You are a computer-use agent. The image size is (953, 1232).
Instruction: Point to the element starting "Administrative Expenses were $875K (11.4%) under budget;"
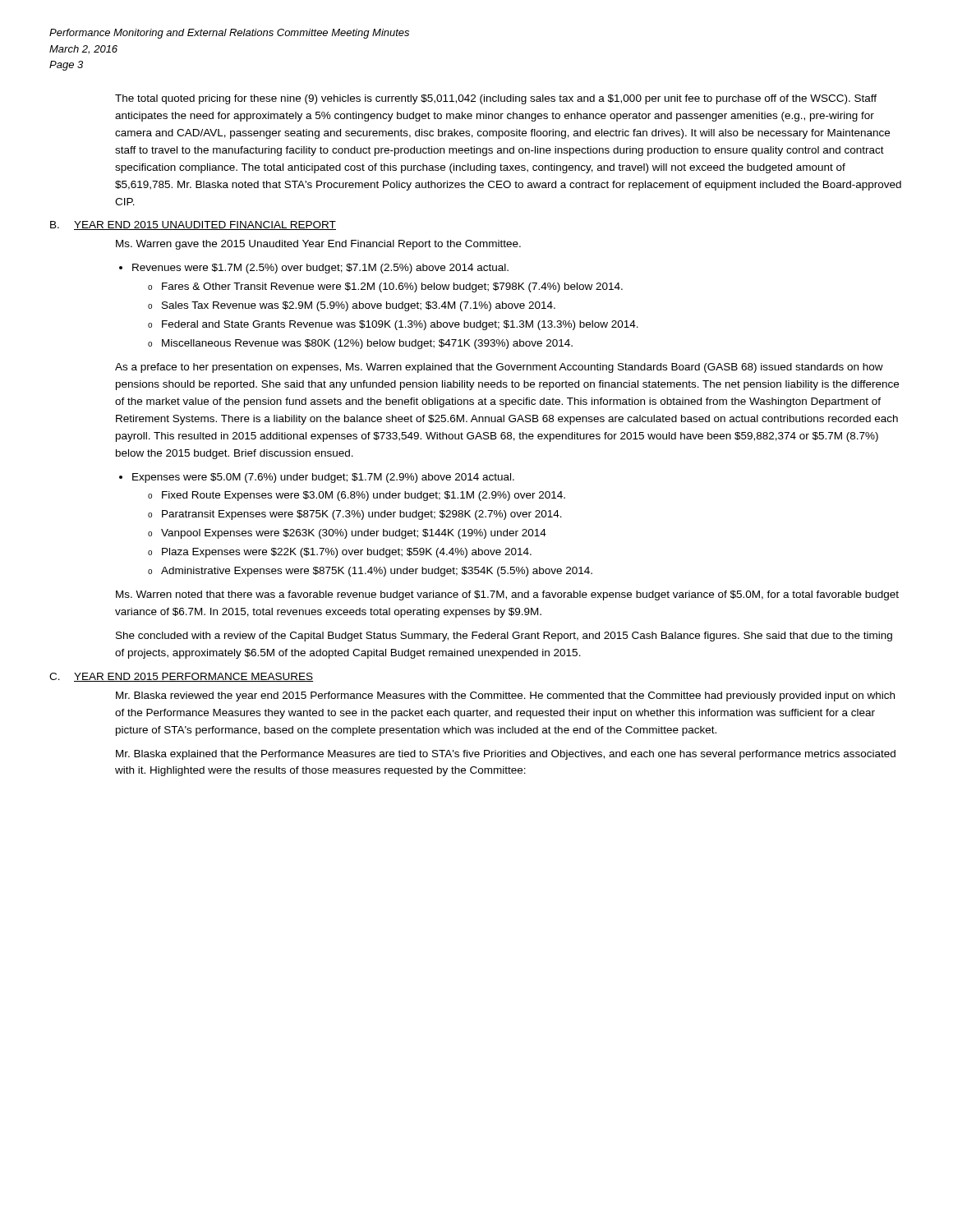(377, 571)
